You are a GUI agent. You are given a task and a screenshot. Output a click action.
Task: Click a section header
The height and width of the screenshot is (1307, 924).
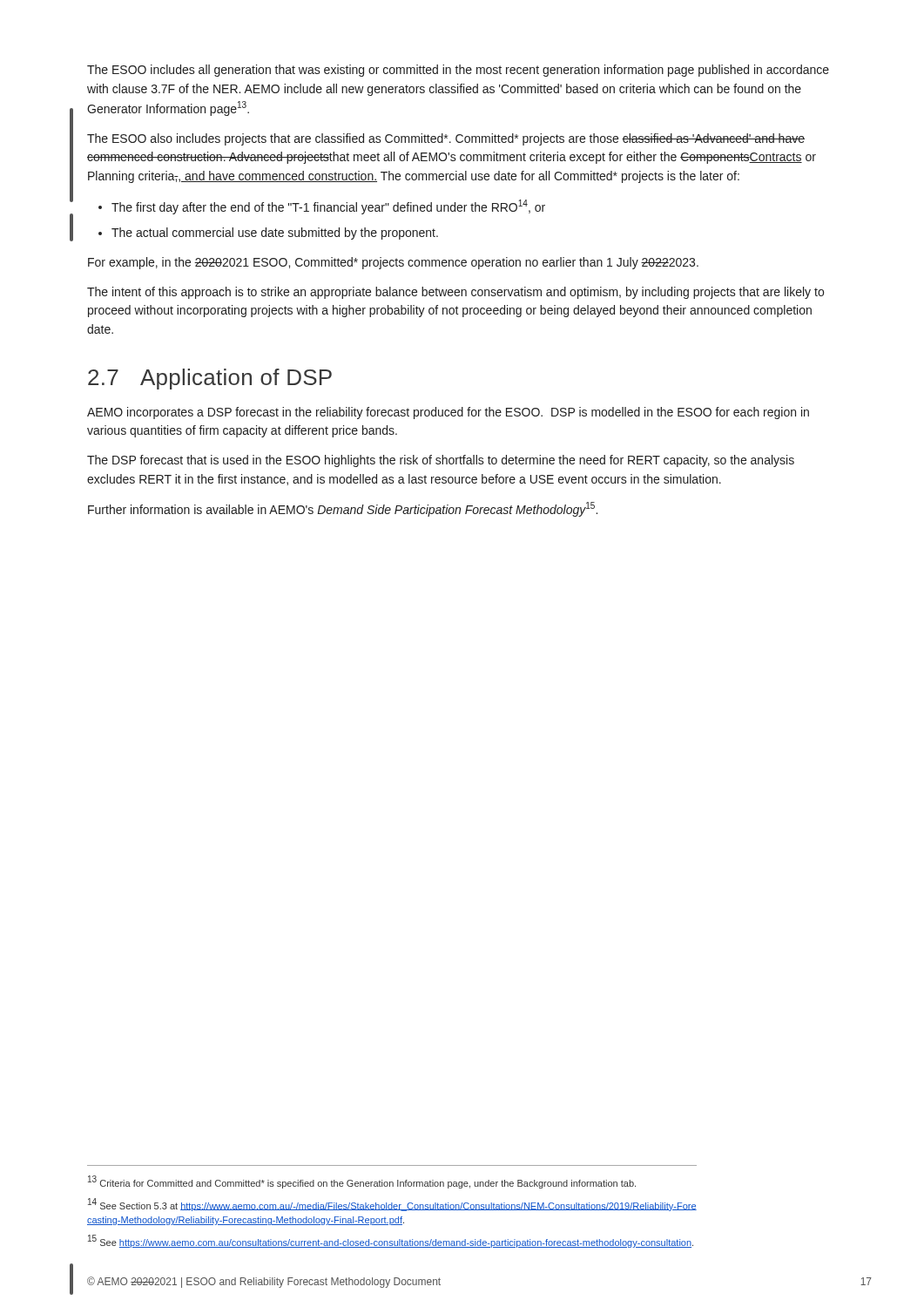coord(462,377)
